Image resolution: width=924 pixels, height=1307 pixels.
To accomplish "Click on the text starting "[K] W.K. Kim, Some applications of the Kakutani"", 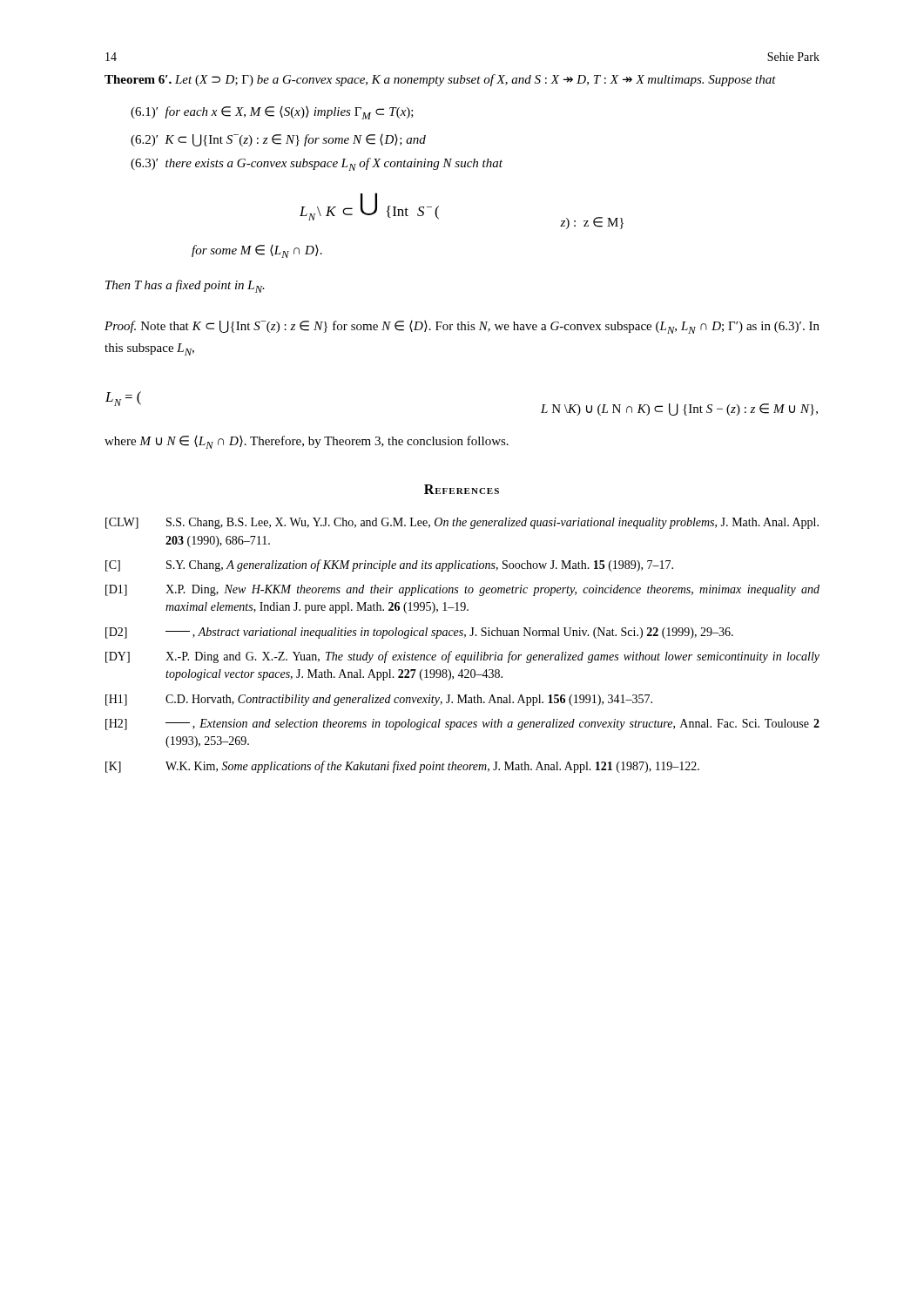I will (462, 766).
